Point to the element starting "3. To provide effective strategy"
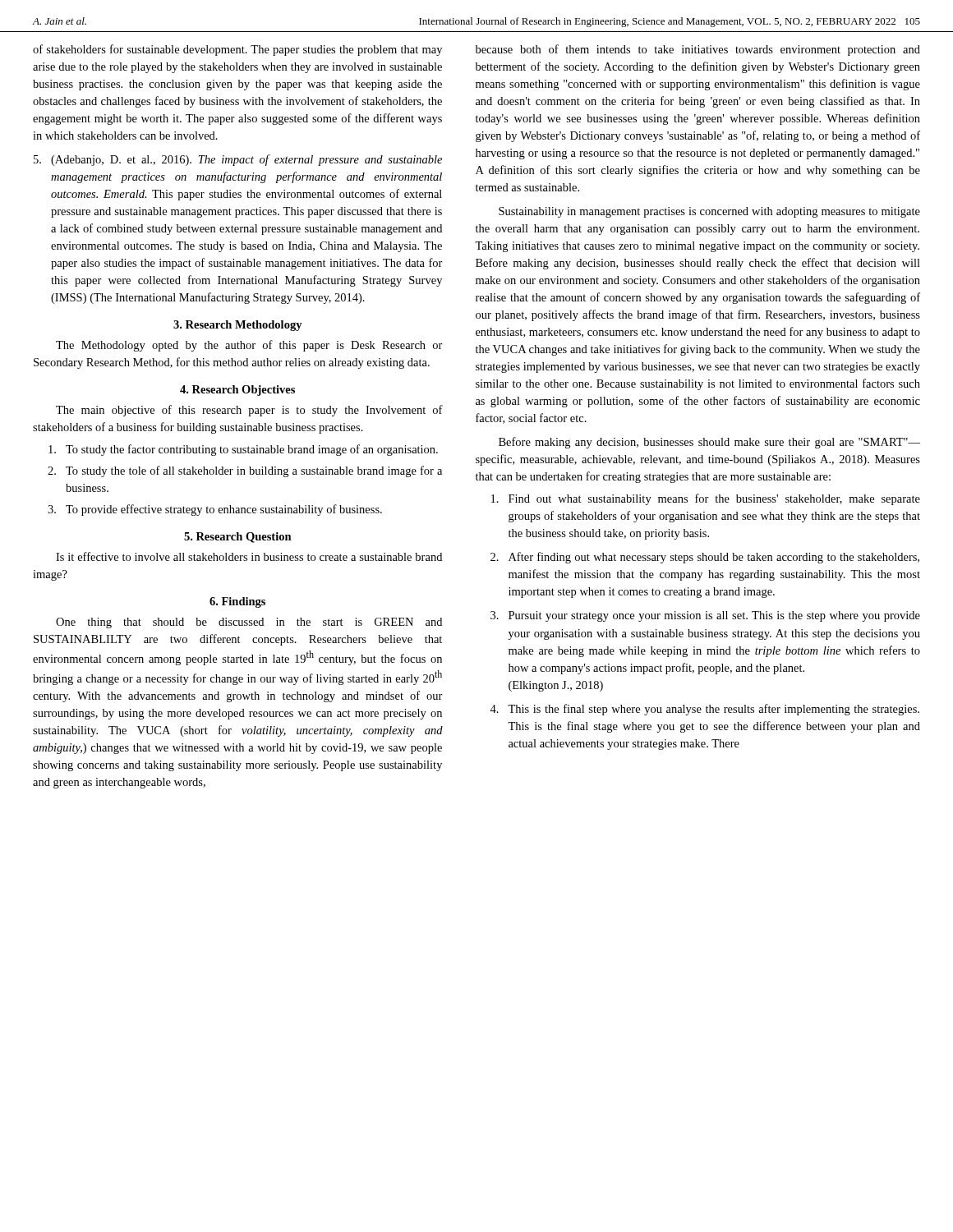 pos(215,510)
